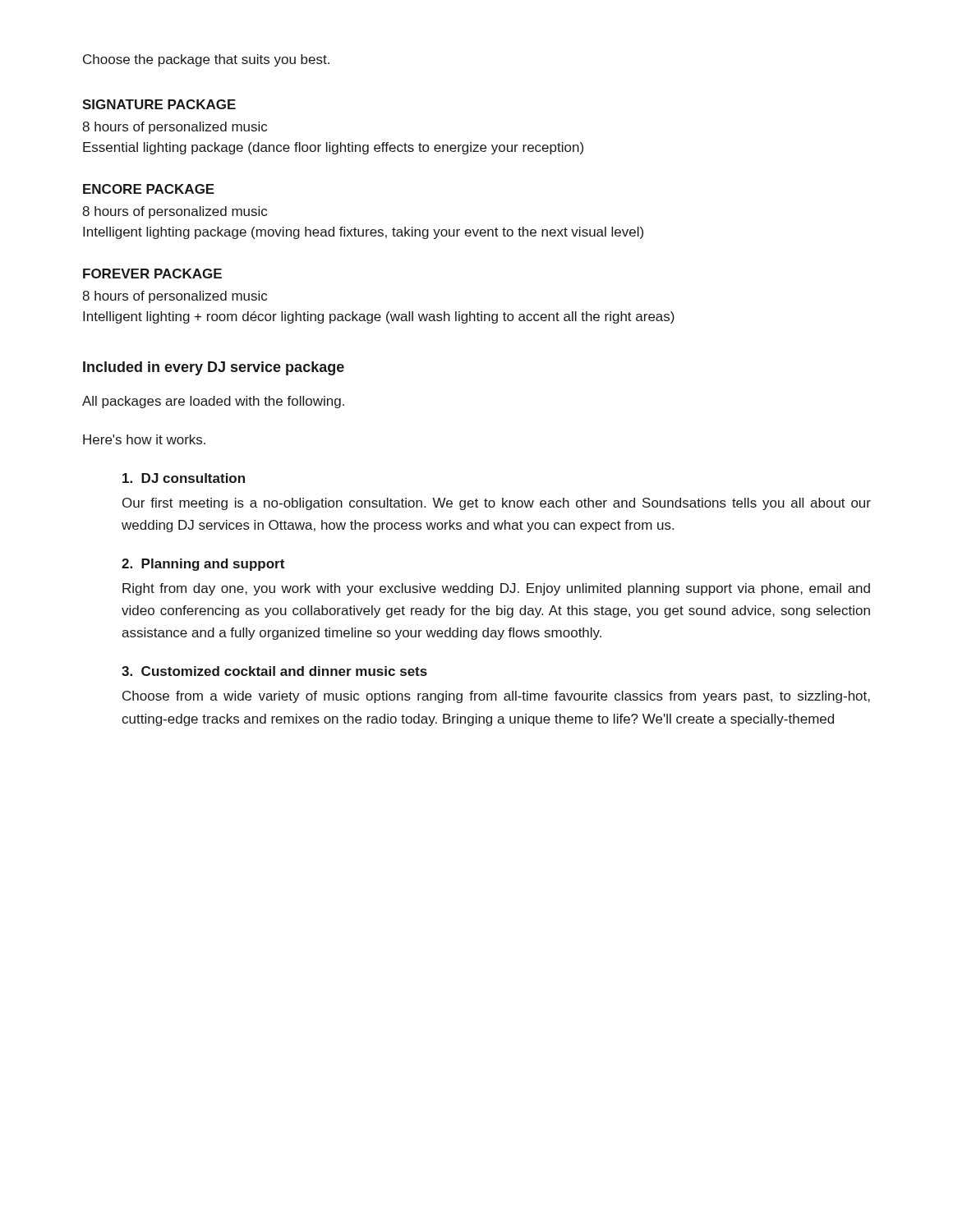Locate the section header that says "Included in every DJ service package"
The image size is (953, 1232).
point(213,367)
